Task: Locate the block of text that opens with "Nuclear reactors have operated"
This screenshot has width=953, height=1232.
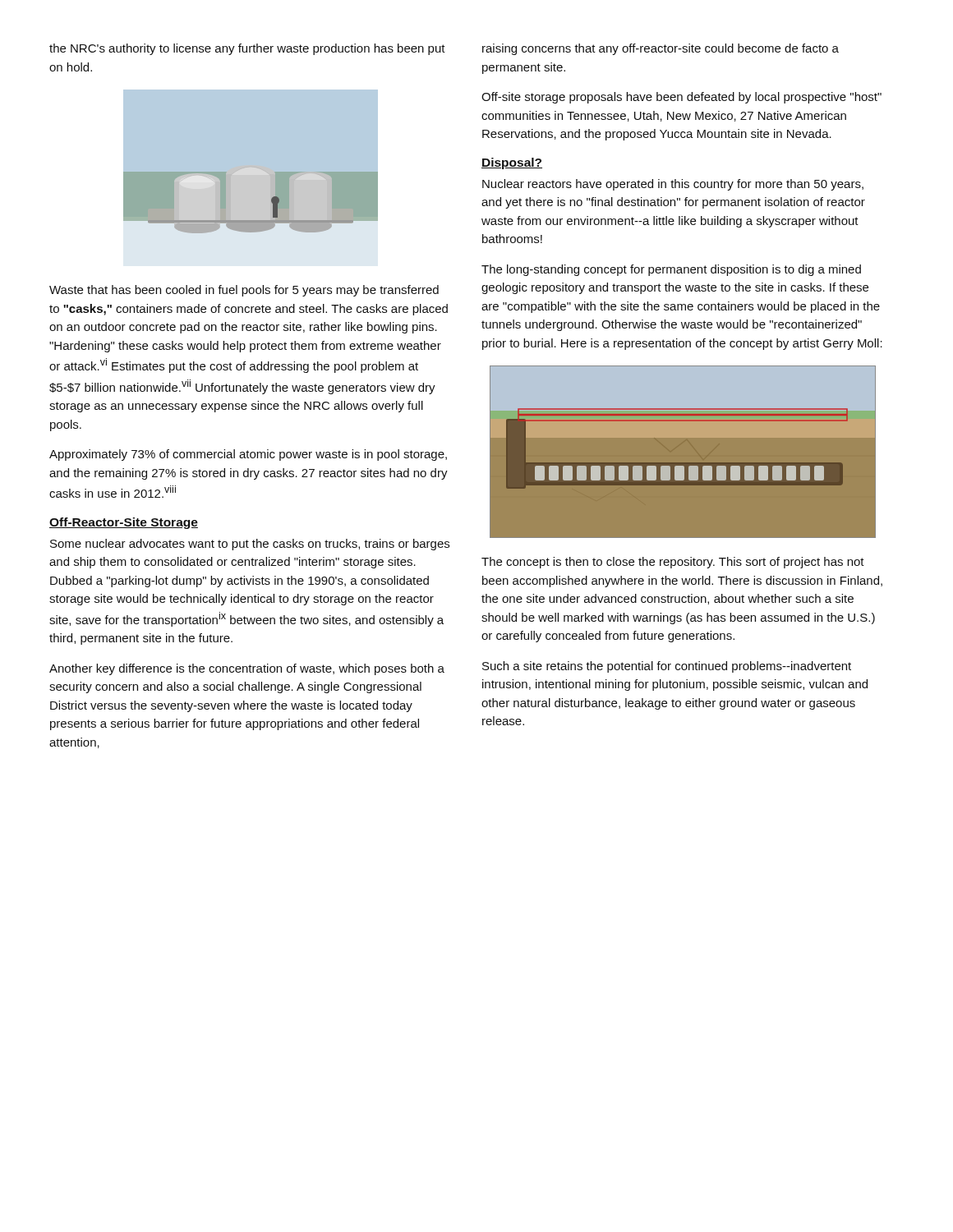Action: click(x=683, y=212)
